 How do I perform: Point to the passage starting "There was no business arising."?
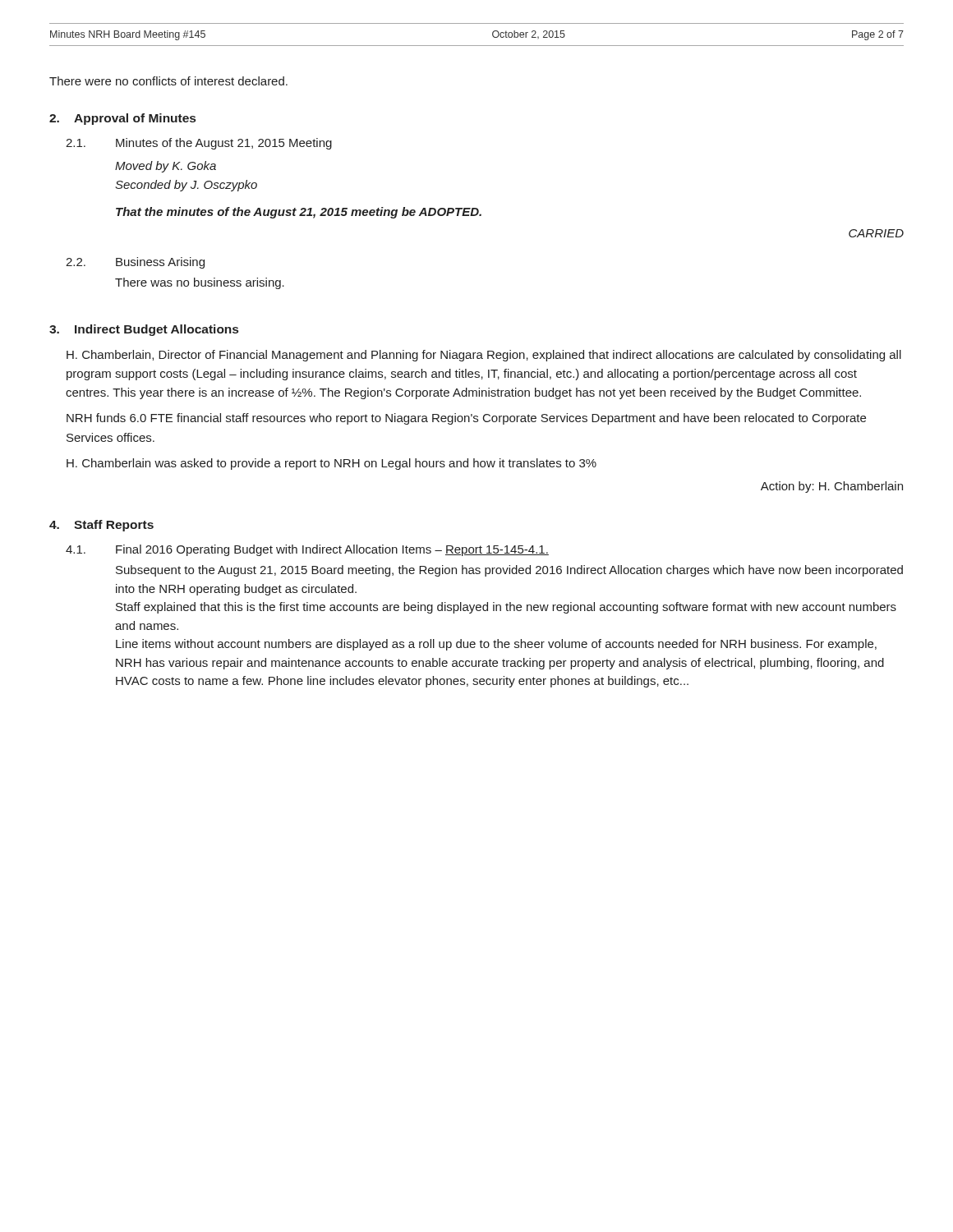point(200,282)
